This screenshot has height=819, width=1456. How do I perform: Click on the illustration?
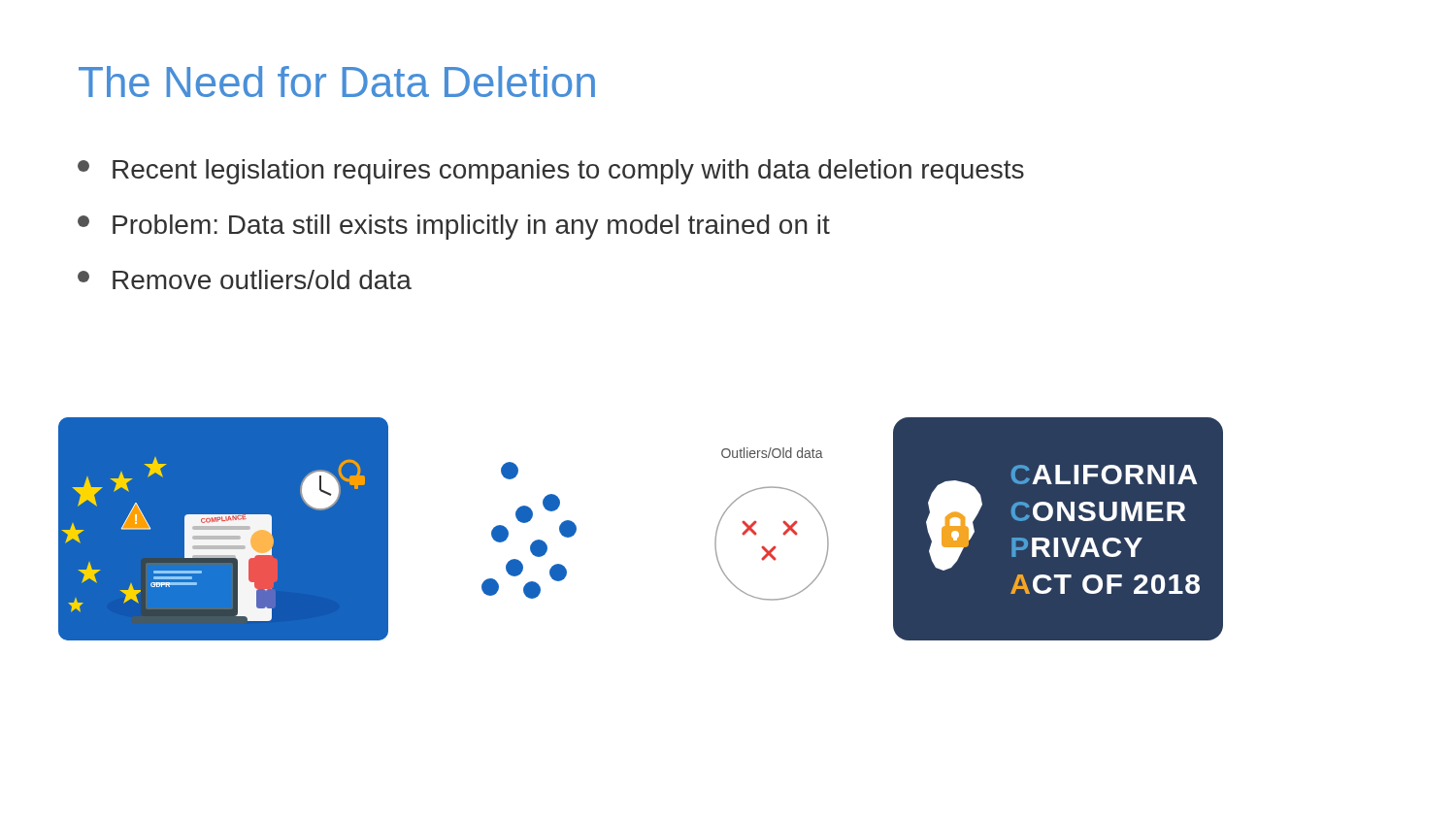223,529
